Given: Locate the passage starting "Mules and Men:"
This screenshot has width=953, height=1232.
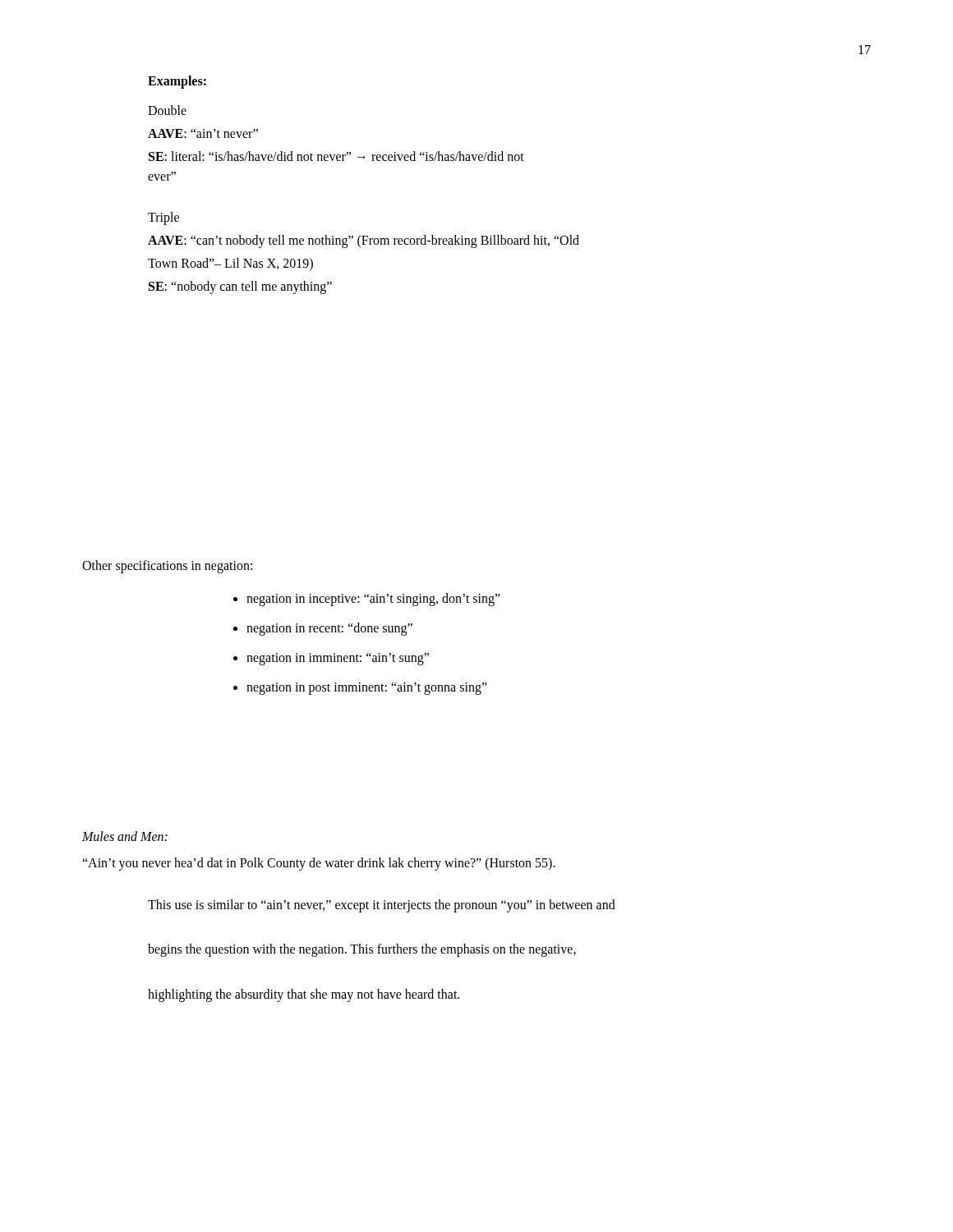Looking at the screenshot, I should point(125,837).
